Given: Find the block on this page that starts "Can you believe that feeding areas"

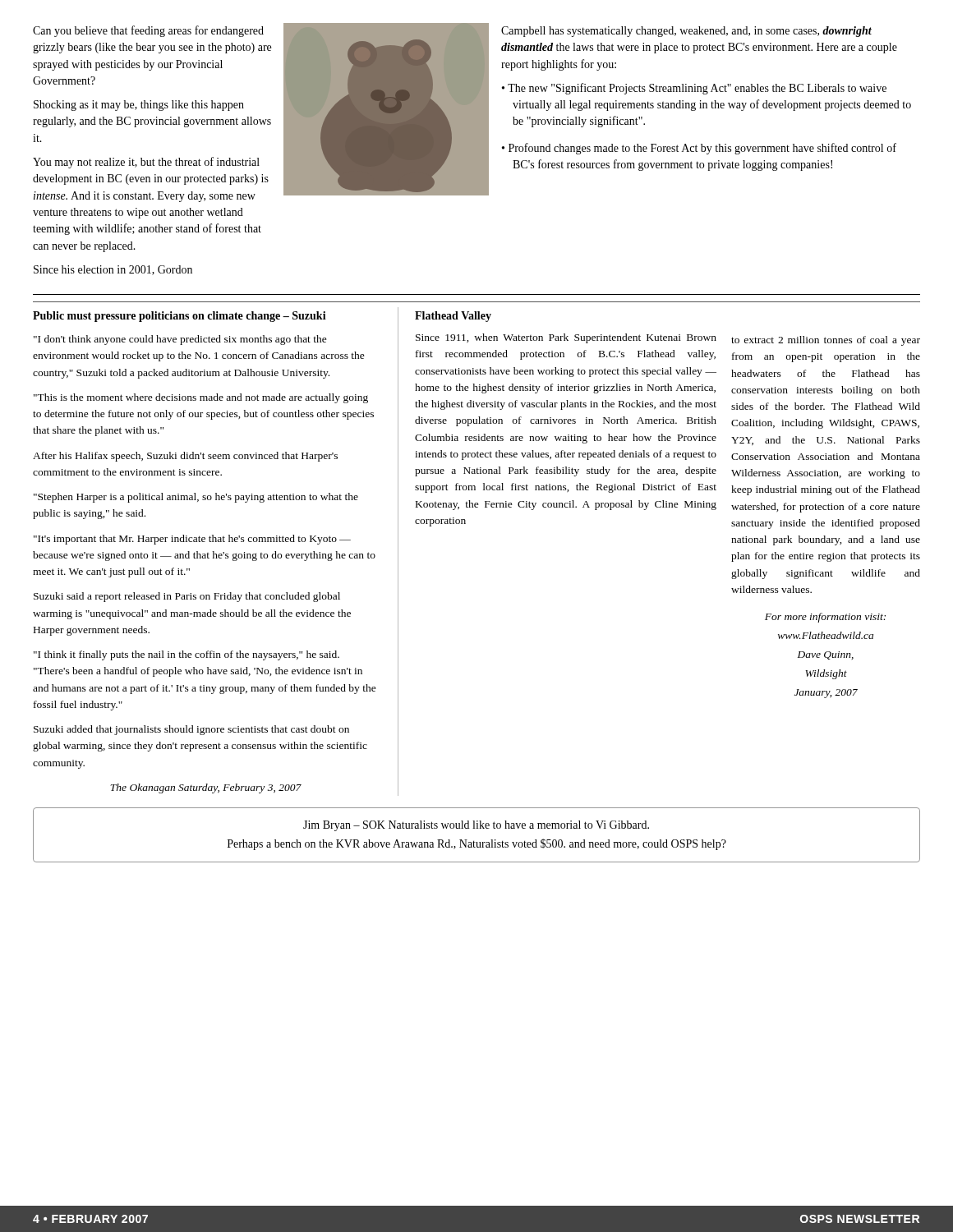Looking at the screenshot, I should [x=156, y=151].
